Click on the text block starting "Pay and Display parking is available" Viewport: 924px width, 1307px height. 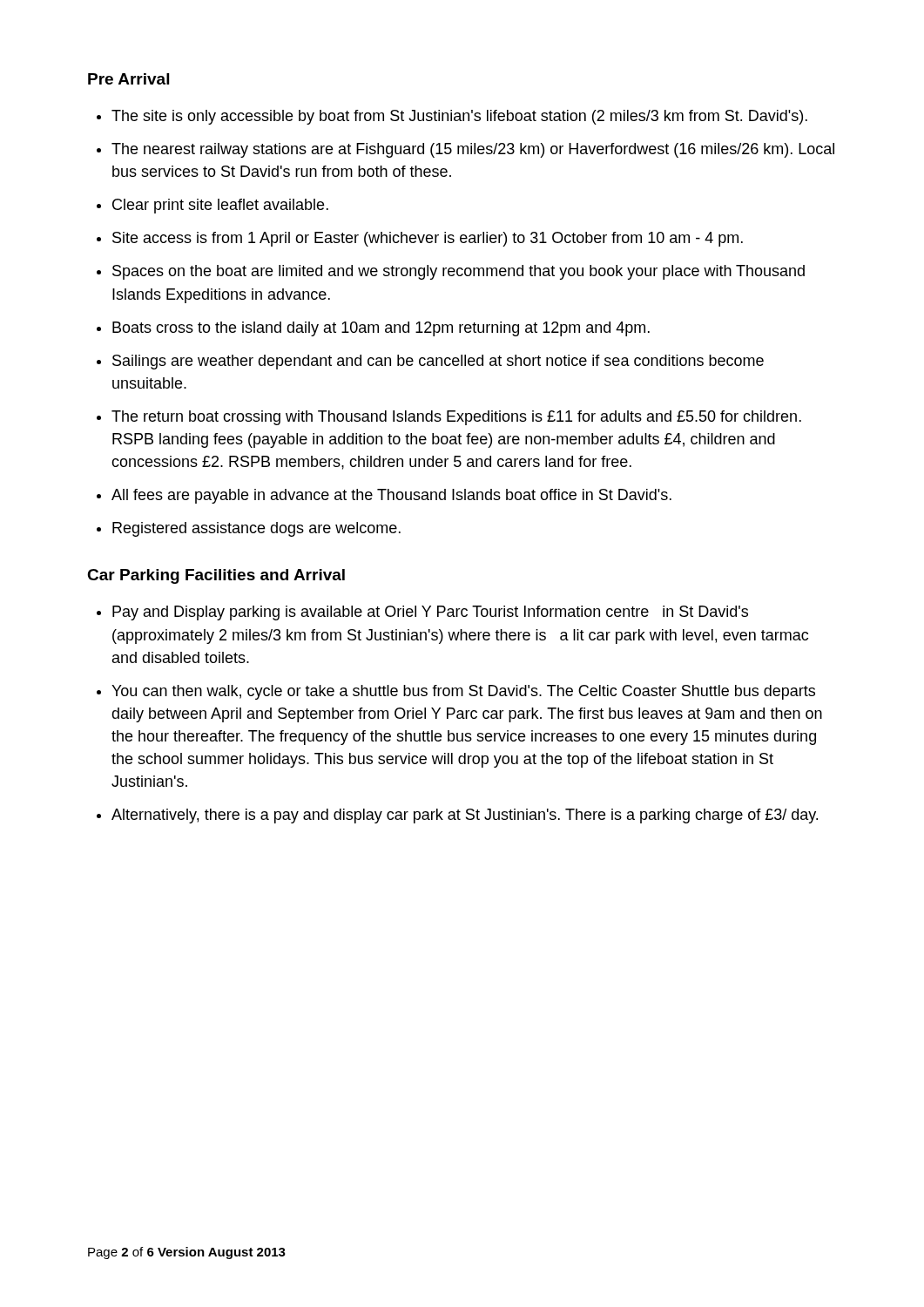tap(460, 635)
